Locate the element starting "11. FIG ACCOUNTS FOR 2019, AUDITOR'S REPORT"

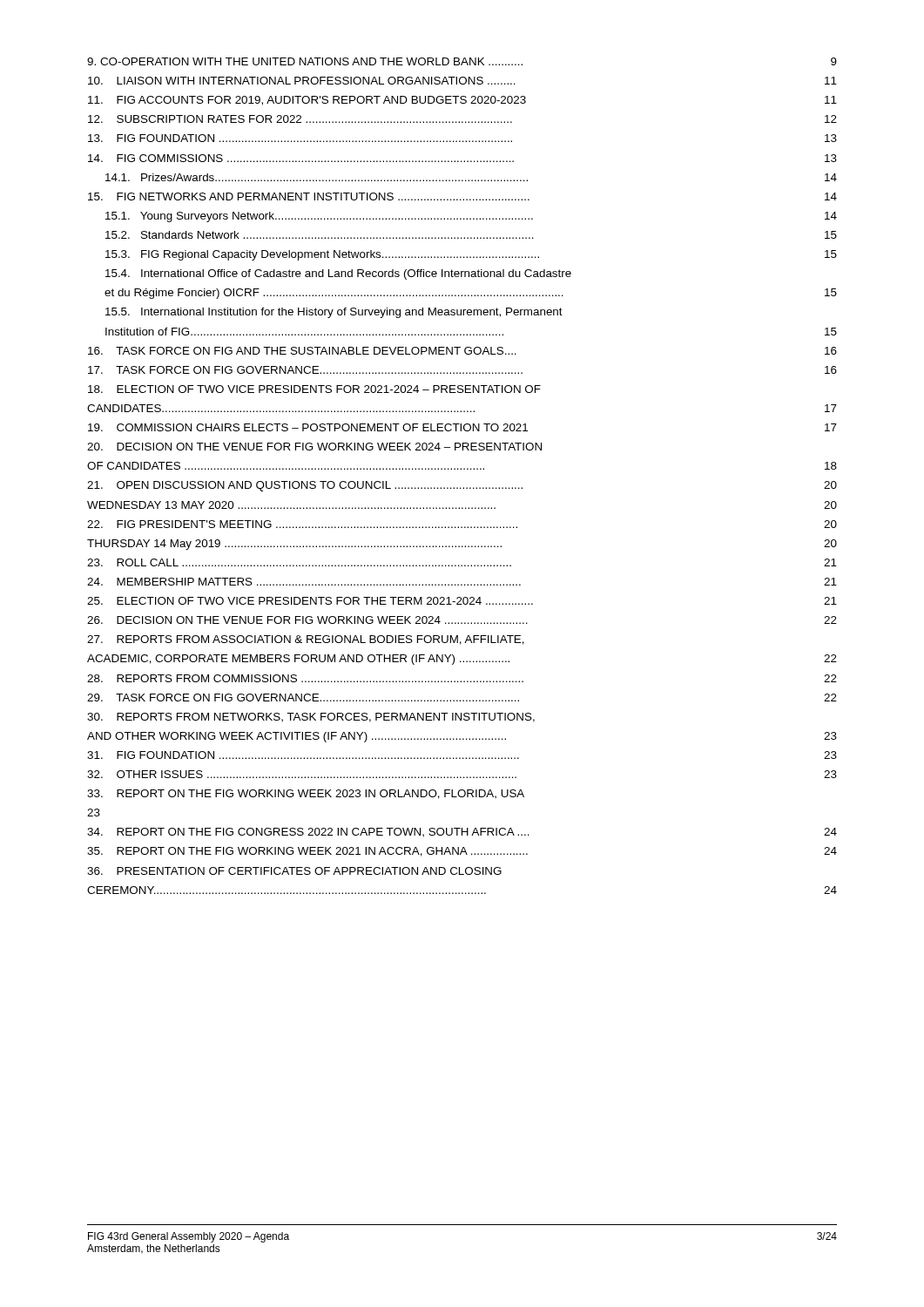[x=462, y=100]
